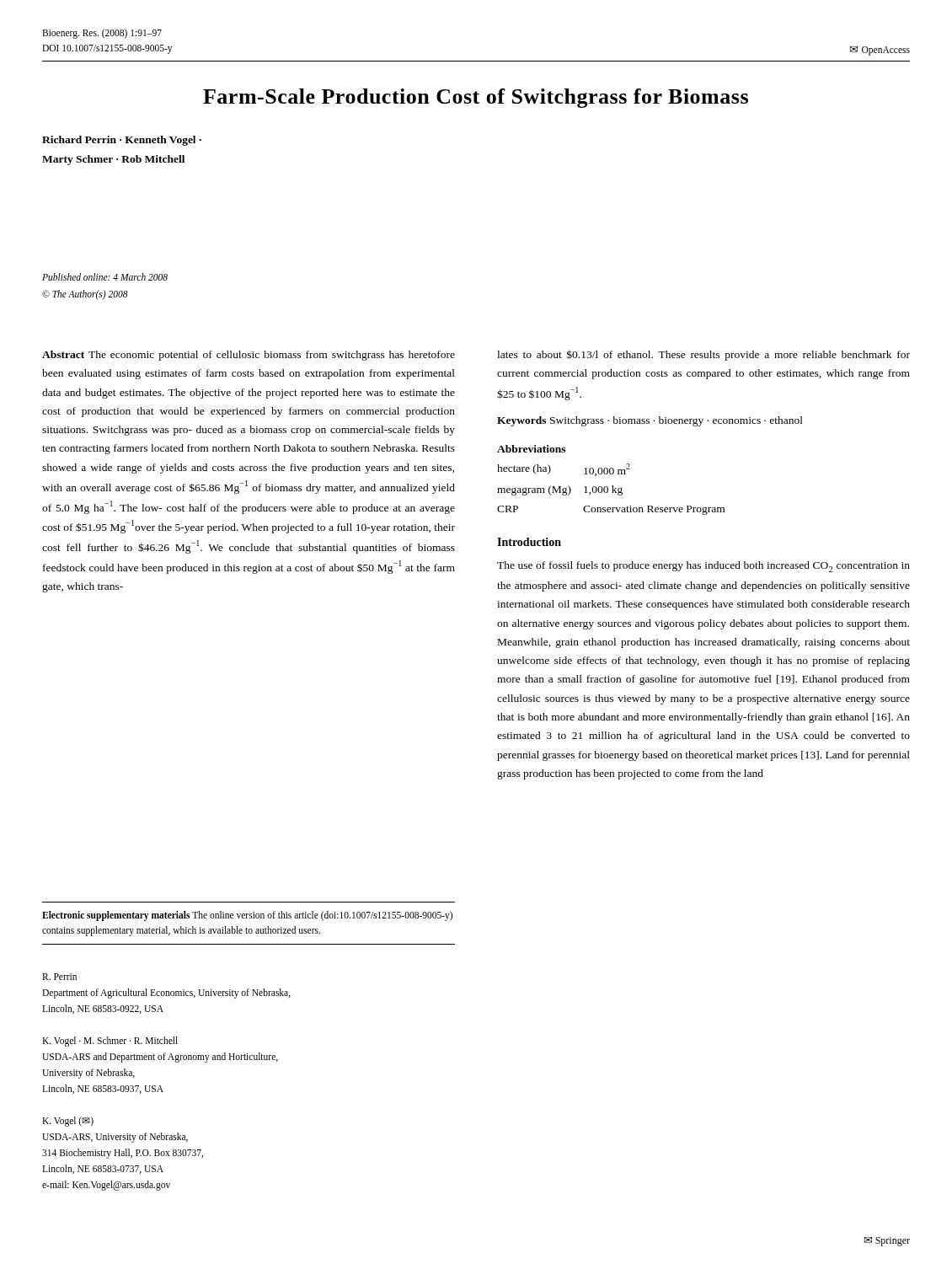Point to the text starting "Published online: 4 March 2008"
This screenshot has width=952, height=1264.
click(x=105, y=285)
